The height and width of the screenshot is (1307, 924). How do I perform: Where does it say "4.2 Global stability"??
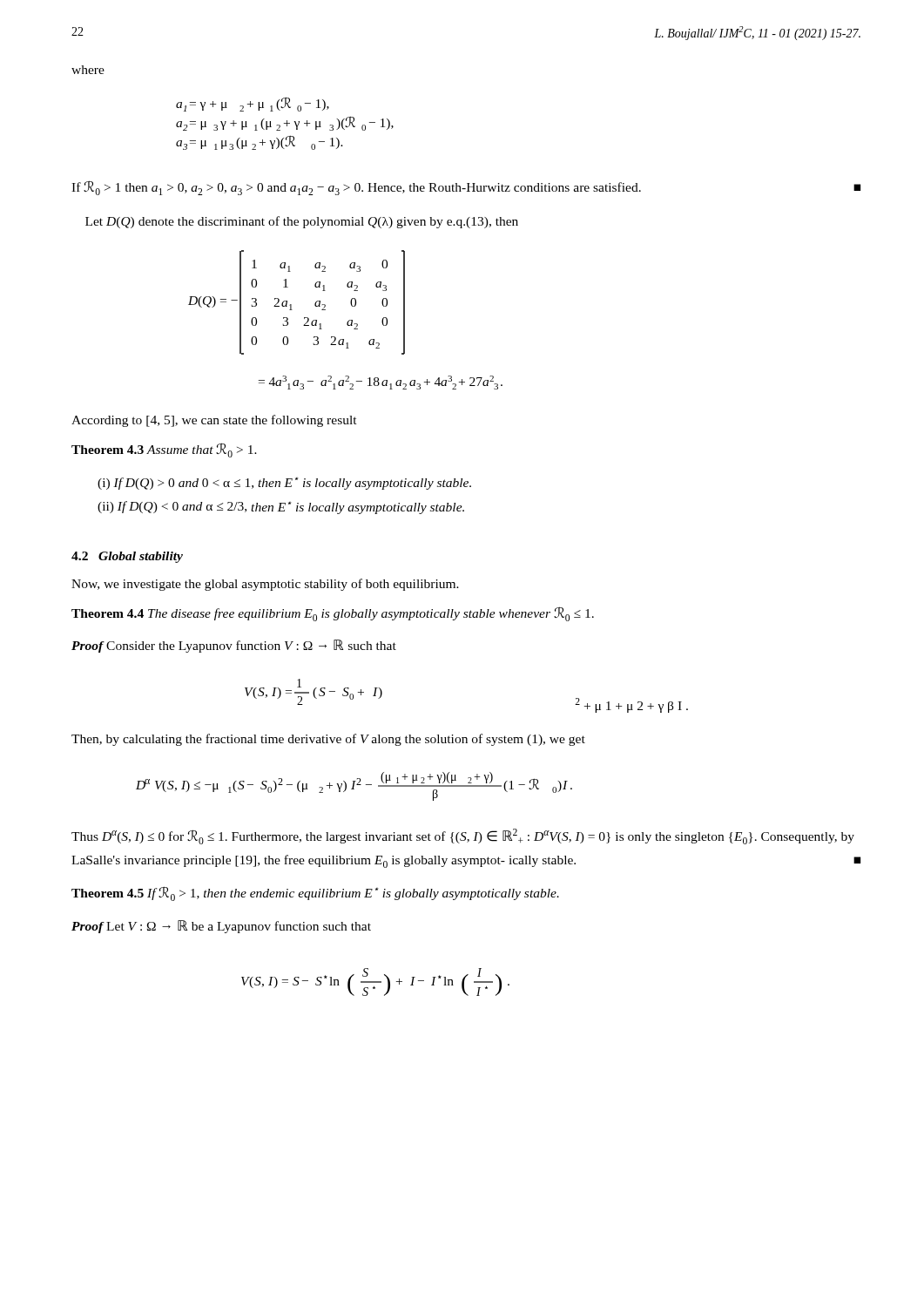tap(127, 555)
